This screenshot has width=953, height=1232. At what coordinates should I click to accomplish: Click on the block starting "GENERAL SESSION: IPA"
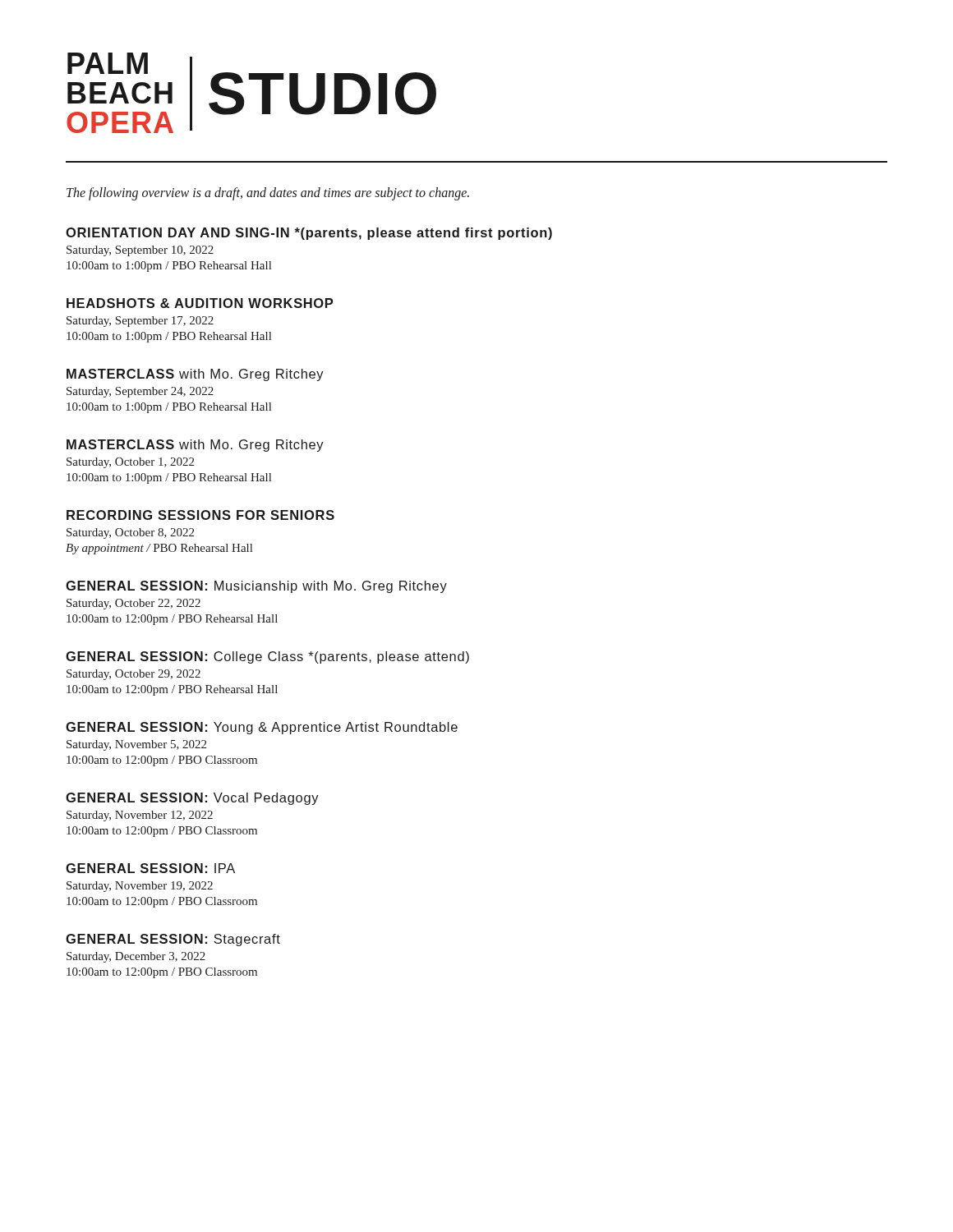[151, 868]
